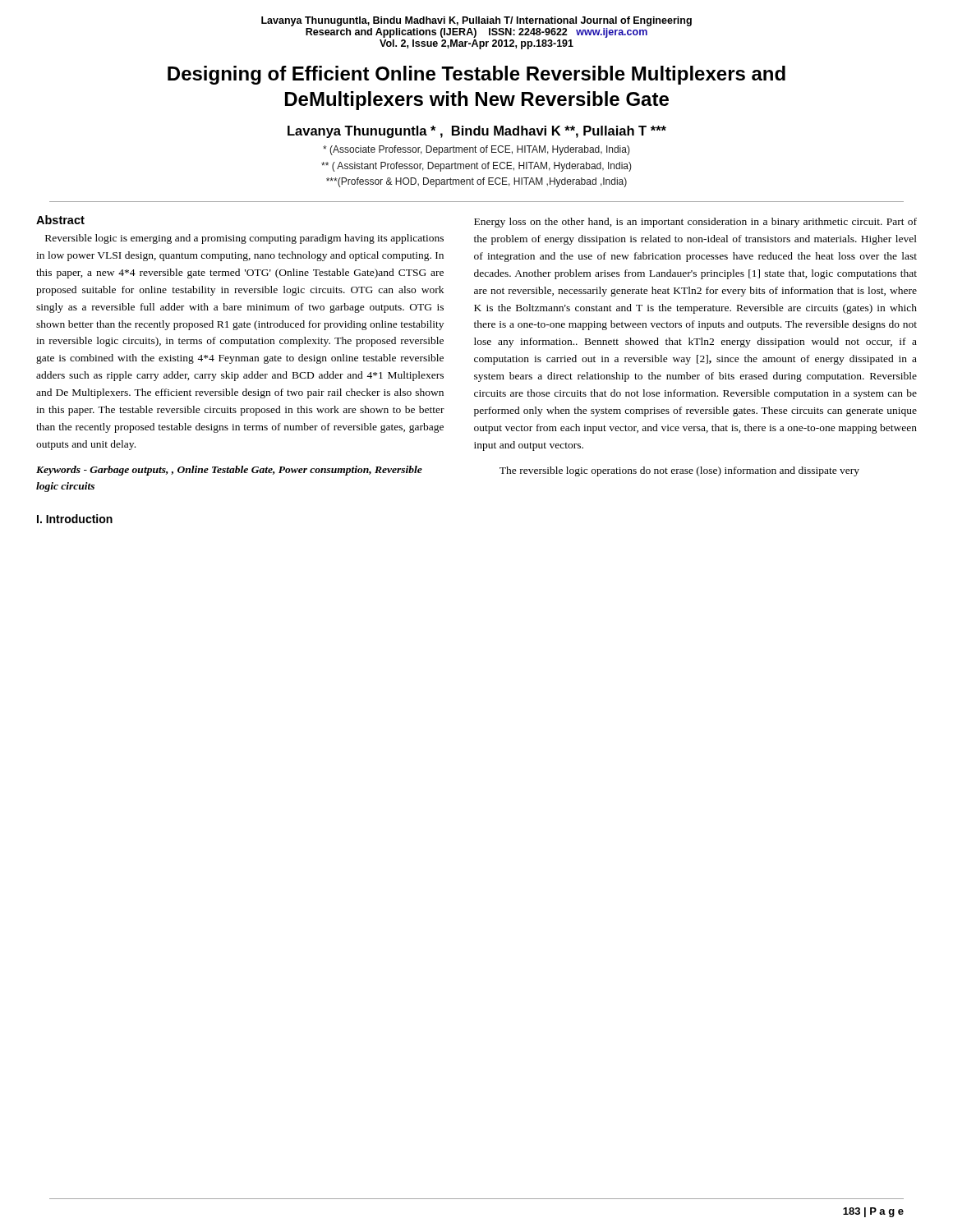The width and height of the screenshot is (953, 1232).
Task: Find the block starting "The reversible logic operations do"
Action: 674,470
